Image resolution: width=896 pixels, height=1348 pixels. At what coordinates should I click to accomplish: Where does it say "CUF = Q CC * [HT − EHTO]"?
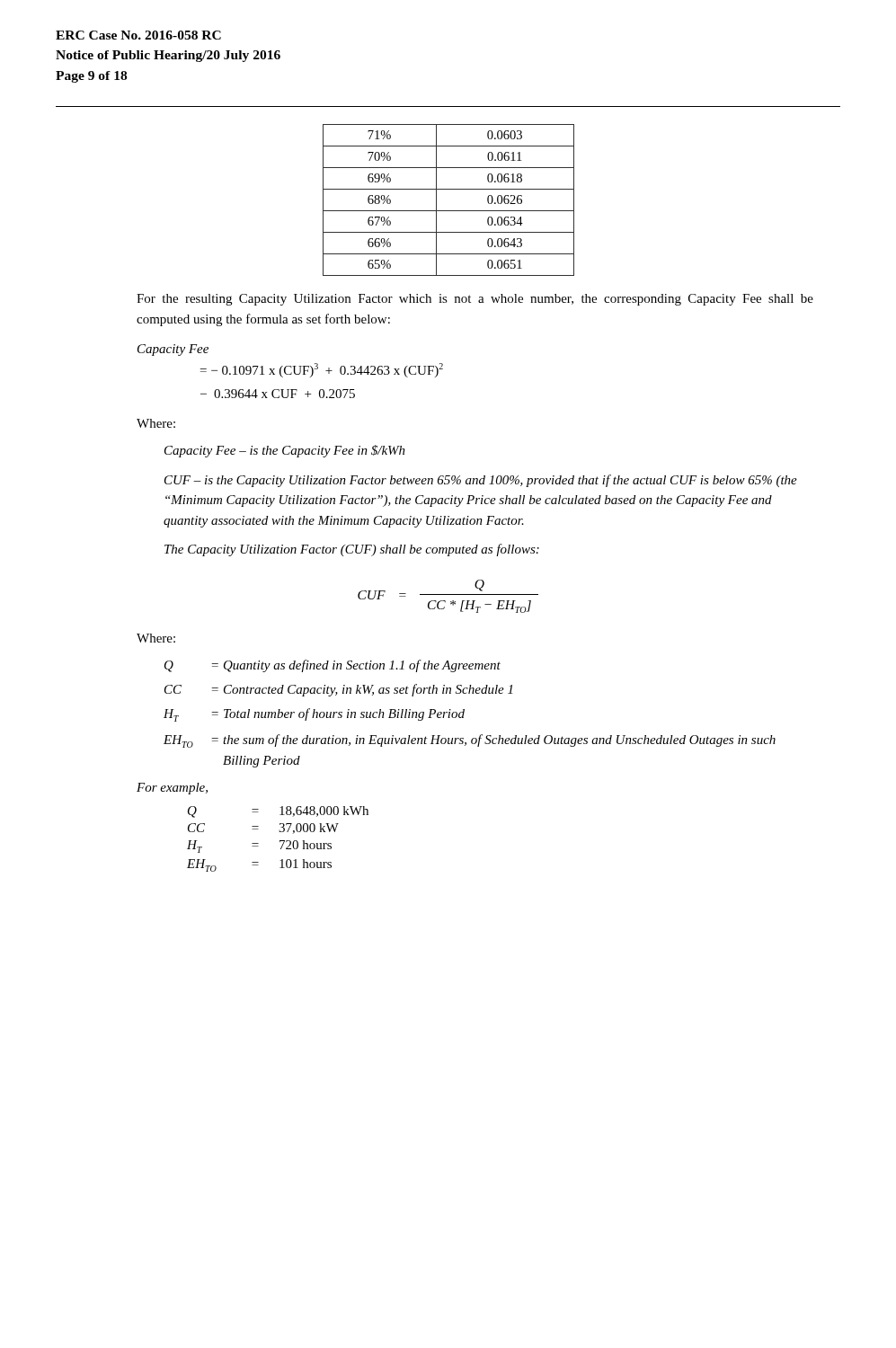[x=448, y=595]
